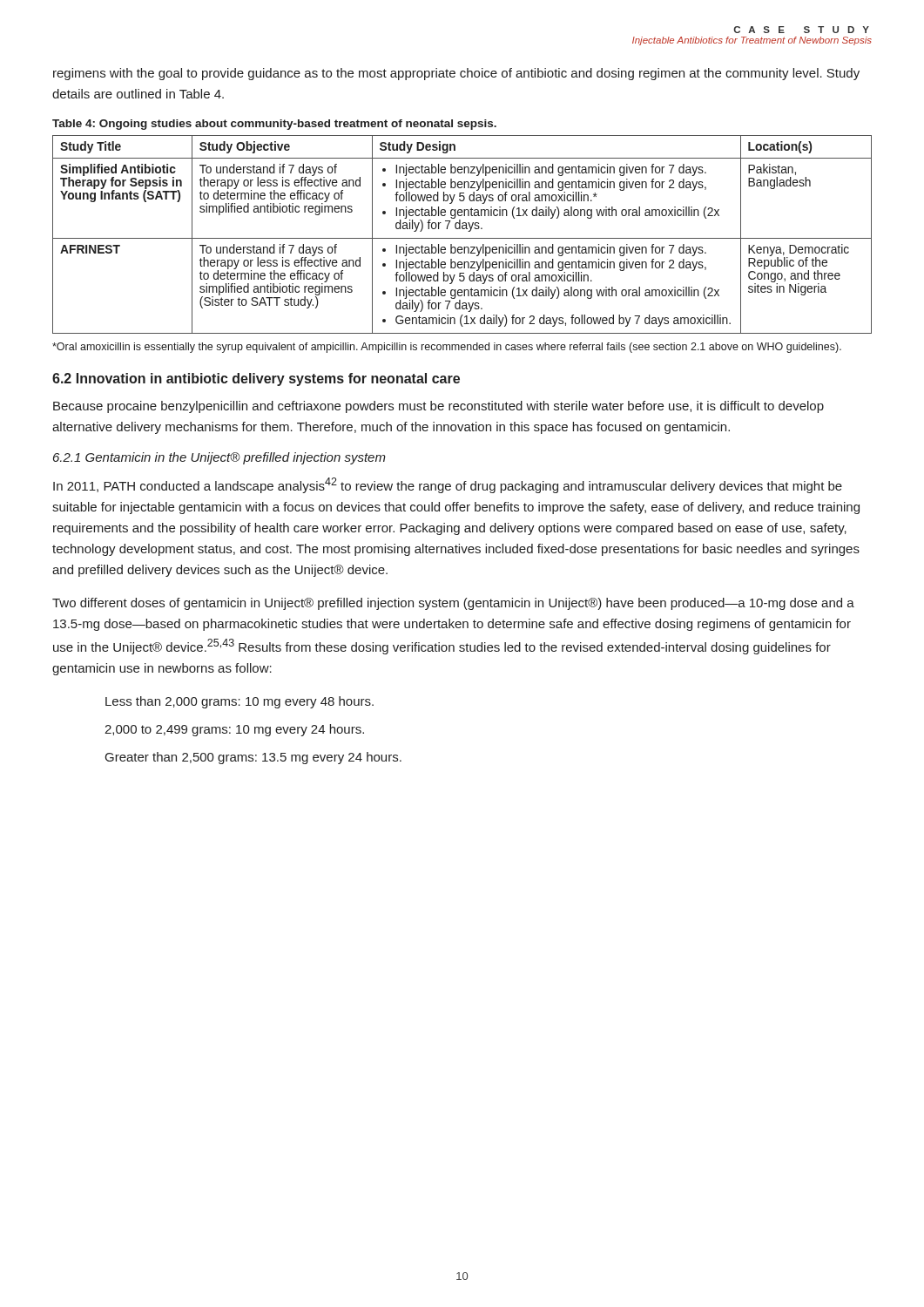
Task: Click on the list item containing "Less than 2,000 grams:"
Action: [x=240, y=701]
